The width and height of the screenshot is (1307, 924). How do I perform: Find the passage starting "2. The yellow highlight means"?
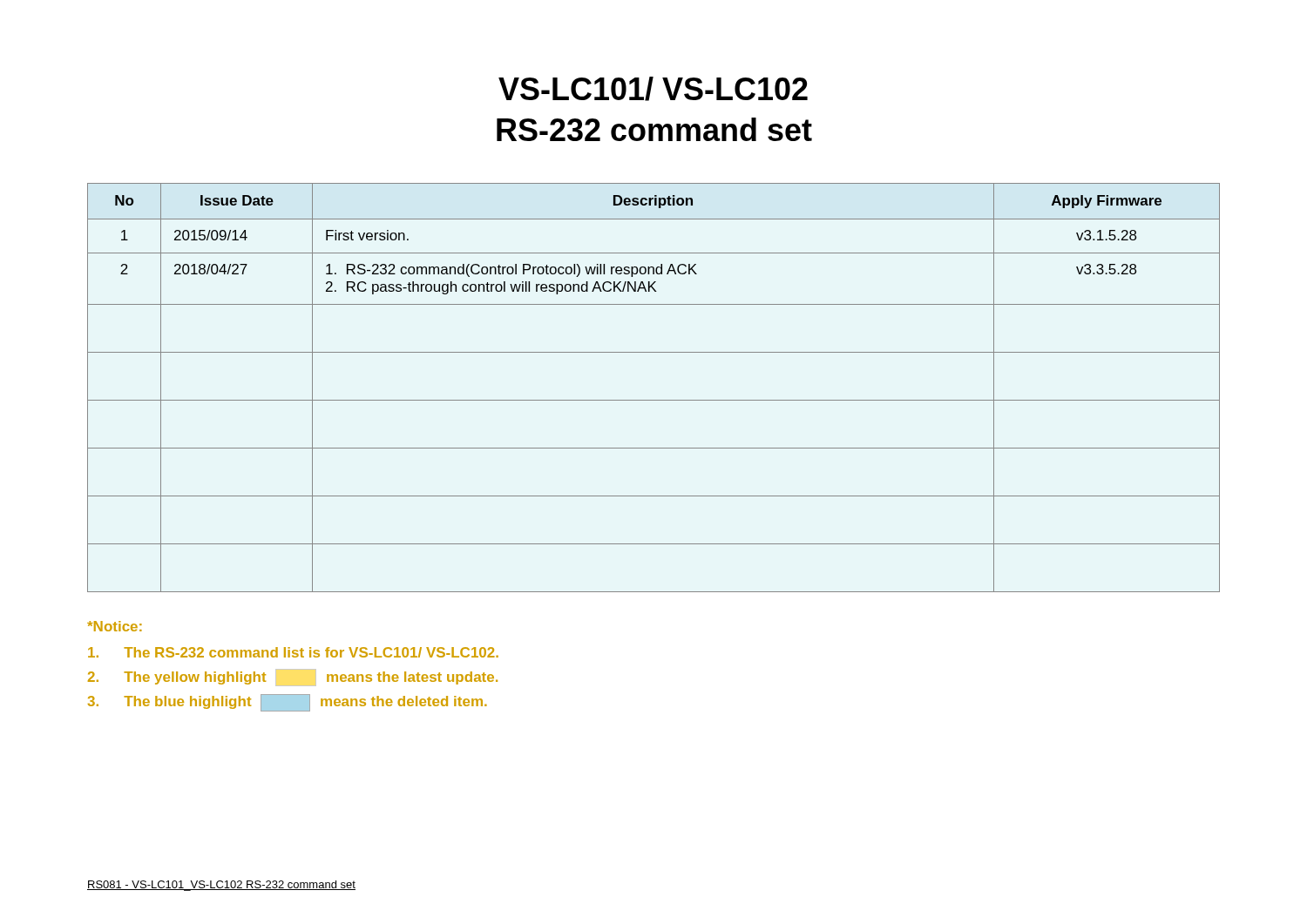click(293, 677)
